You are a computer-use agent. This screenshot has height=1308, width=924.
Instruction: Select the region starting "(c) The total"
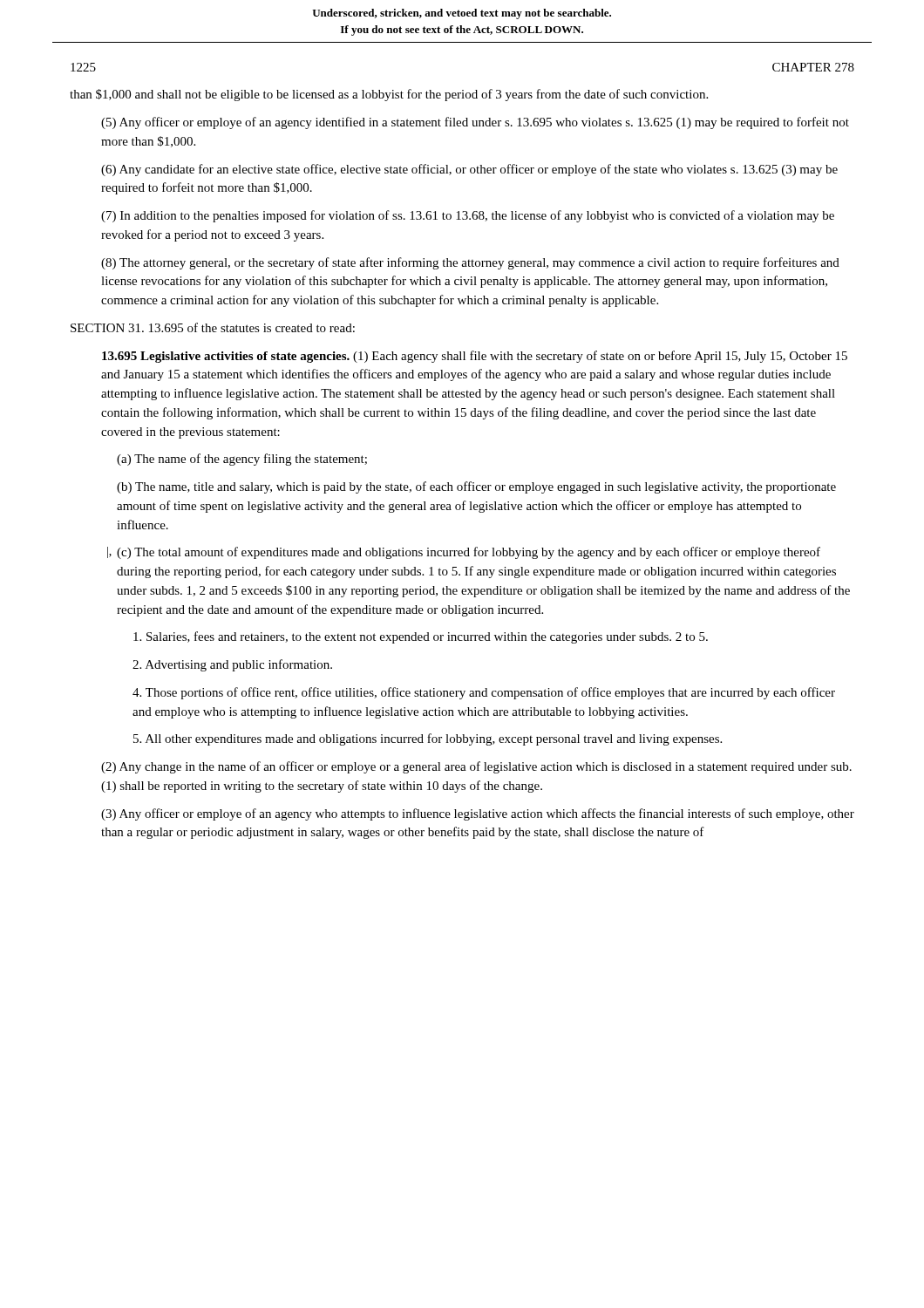[x=484, y=581]
